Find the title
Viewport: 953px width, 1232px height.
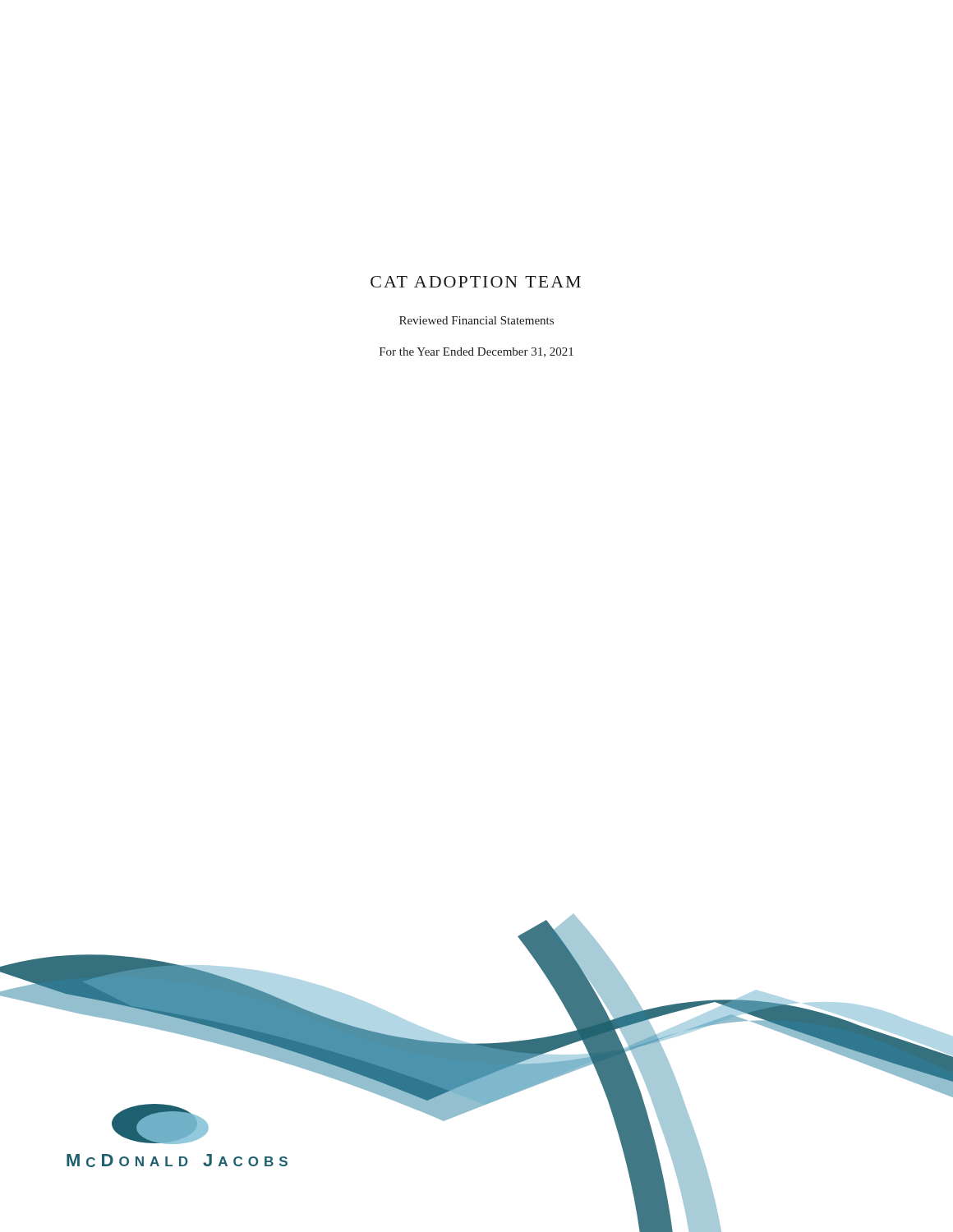coord(476,281)
